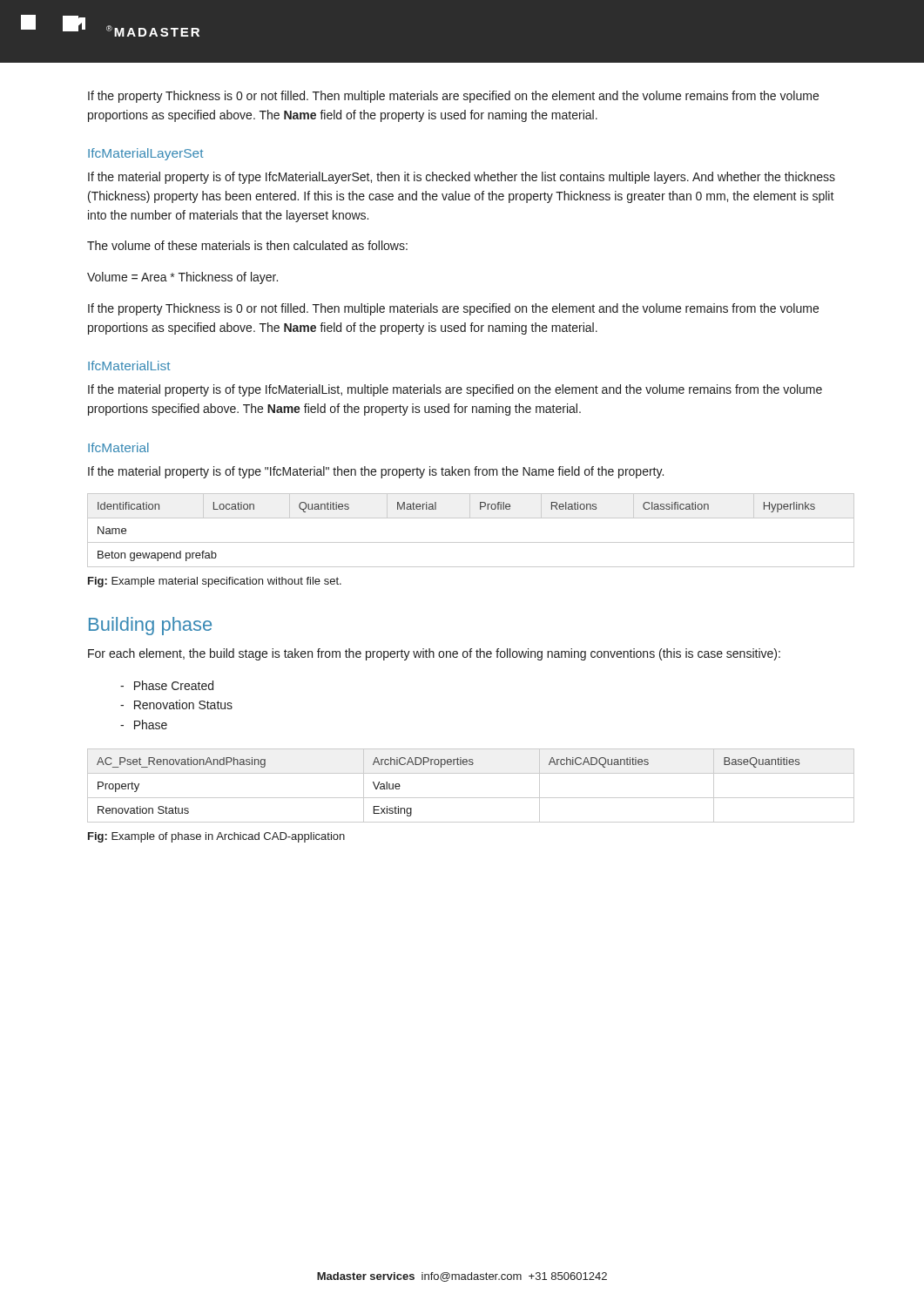Select the text block containing "For each element, the build stage is taken"
The width and height of the screenshot is (924, 1307).
tap(434, 654)
